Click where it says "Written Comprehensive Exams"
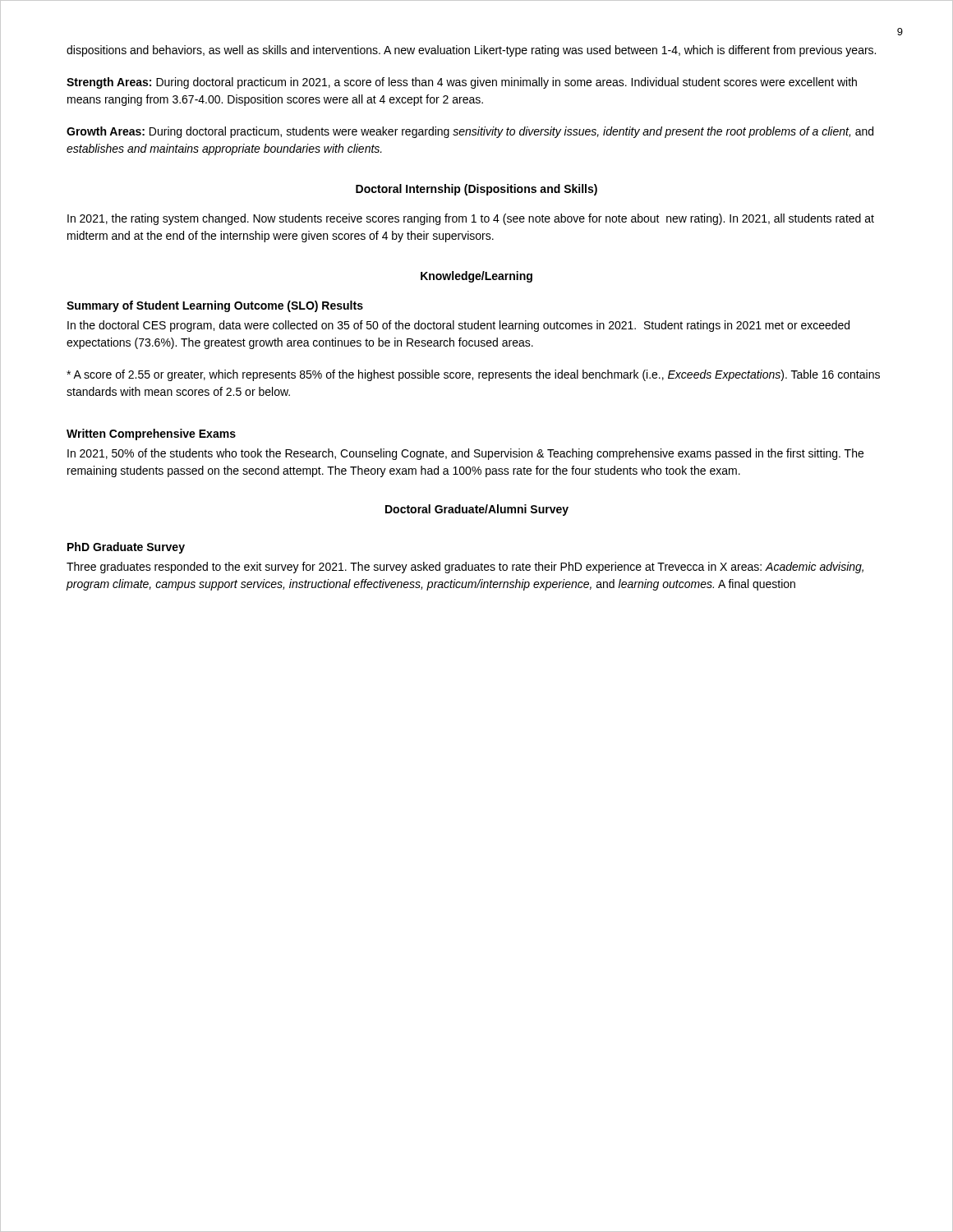Viewport: 953px width, 1232px height. pyautogui.click(x=151, y=434)
